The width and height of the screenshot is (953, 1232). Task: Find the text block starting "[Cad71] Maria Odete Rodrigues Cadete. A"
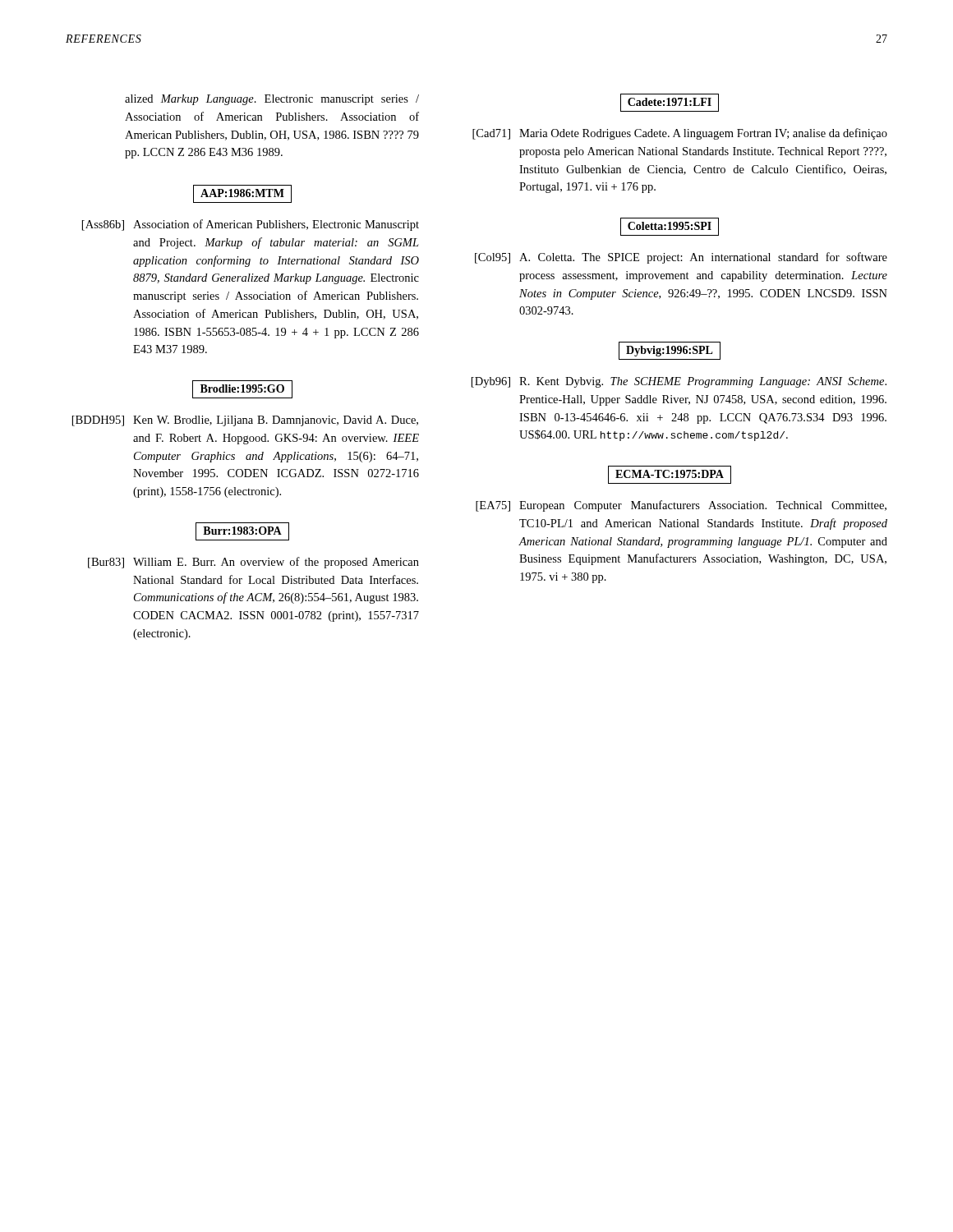[670, 161]
